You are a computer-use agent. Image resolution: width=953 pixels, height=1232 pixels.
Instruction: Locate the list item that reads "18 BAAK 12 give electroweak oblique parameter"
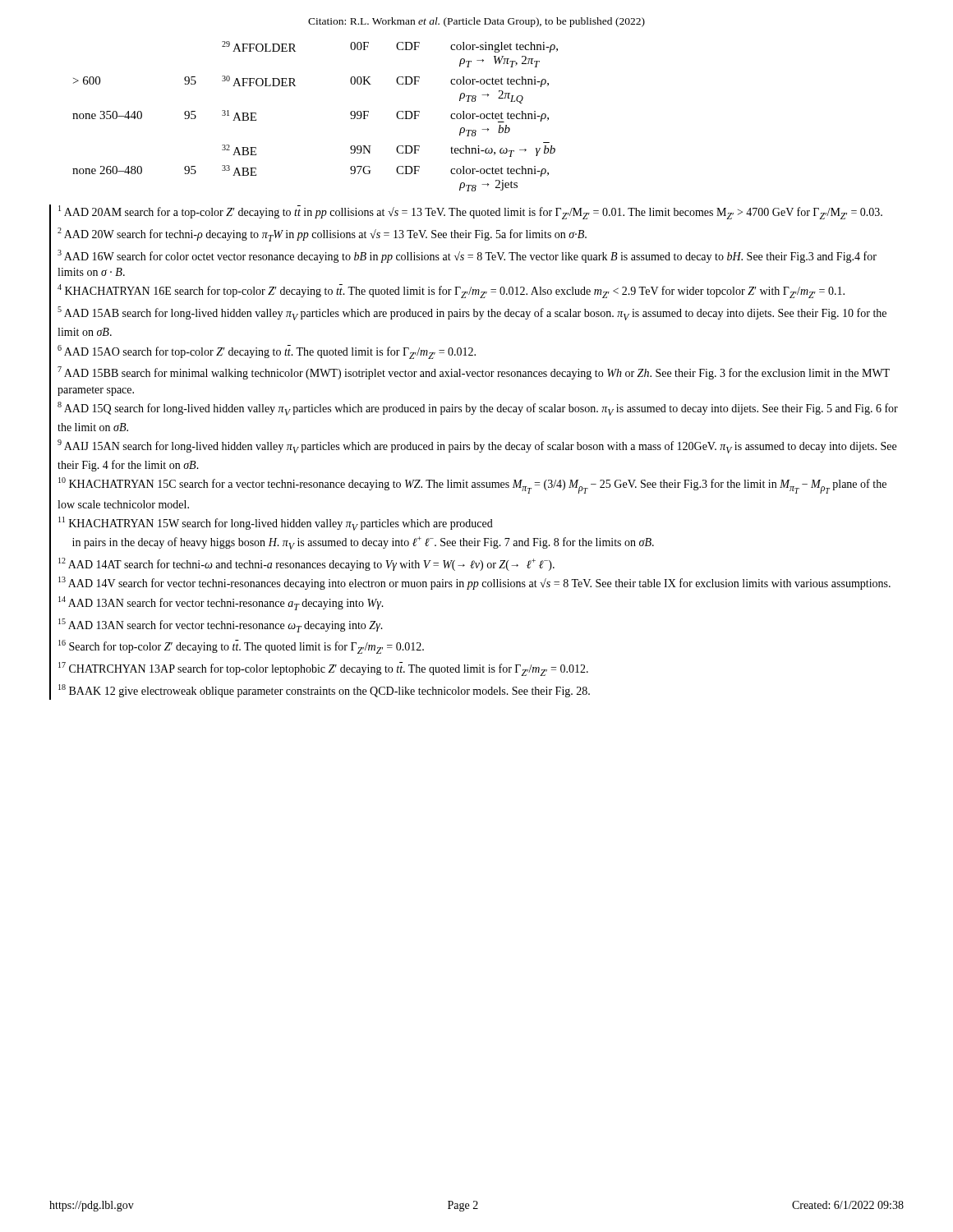pos(324,691)
